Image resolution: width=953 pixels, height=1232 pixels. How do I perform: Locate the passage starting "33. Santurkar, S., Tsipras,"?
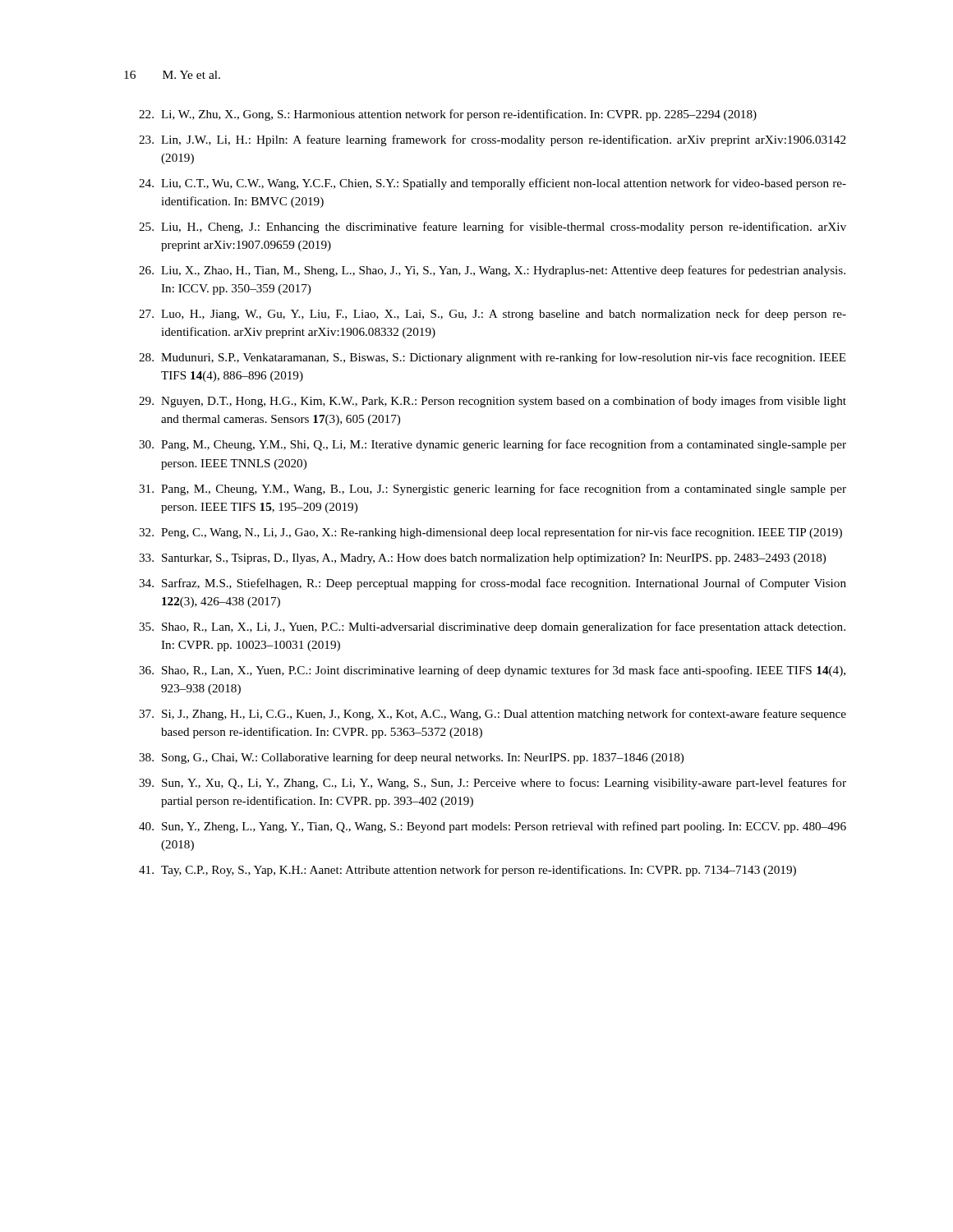click(485, 557)
